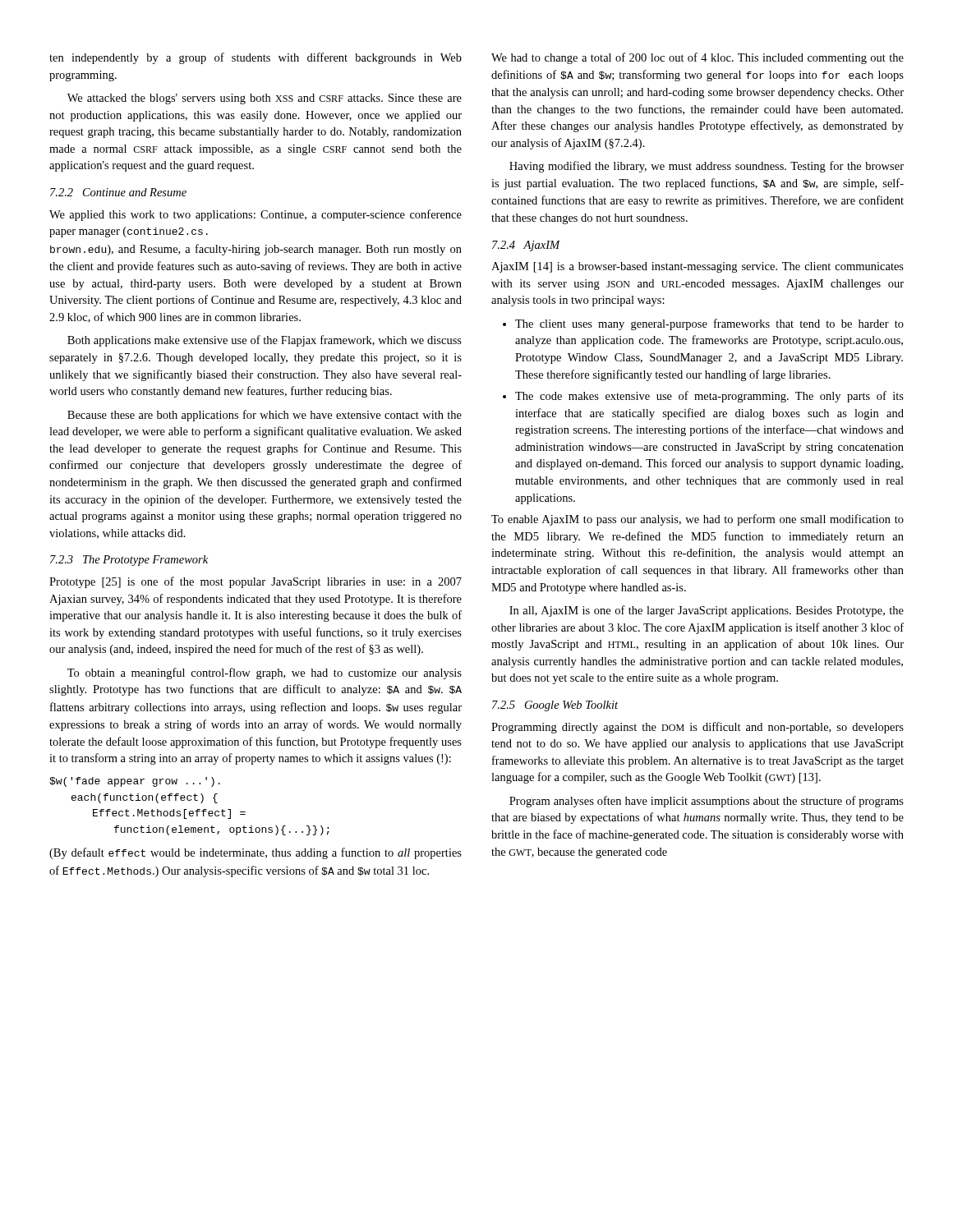Viewport: 953px width, 1232px height.
Task: Point to the text starting "$w('fade appear grow ...'). each(function(effect)"
Action: [x=255, y=806]
